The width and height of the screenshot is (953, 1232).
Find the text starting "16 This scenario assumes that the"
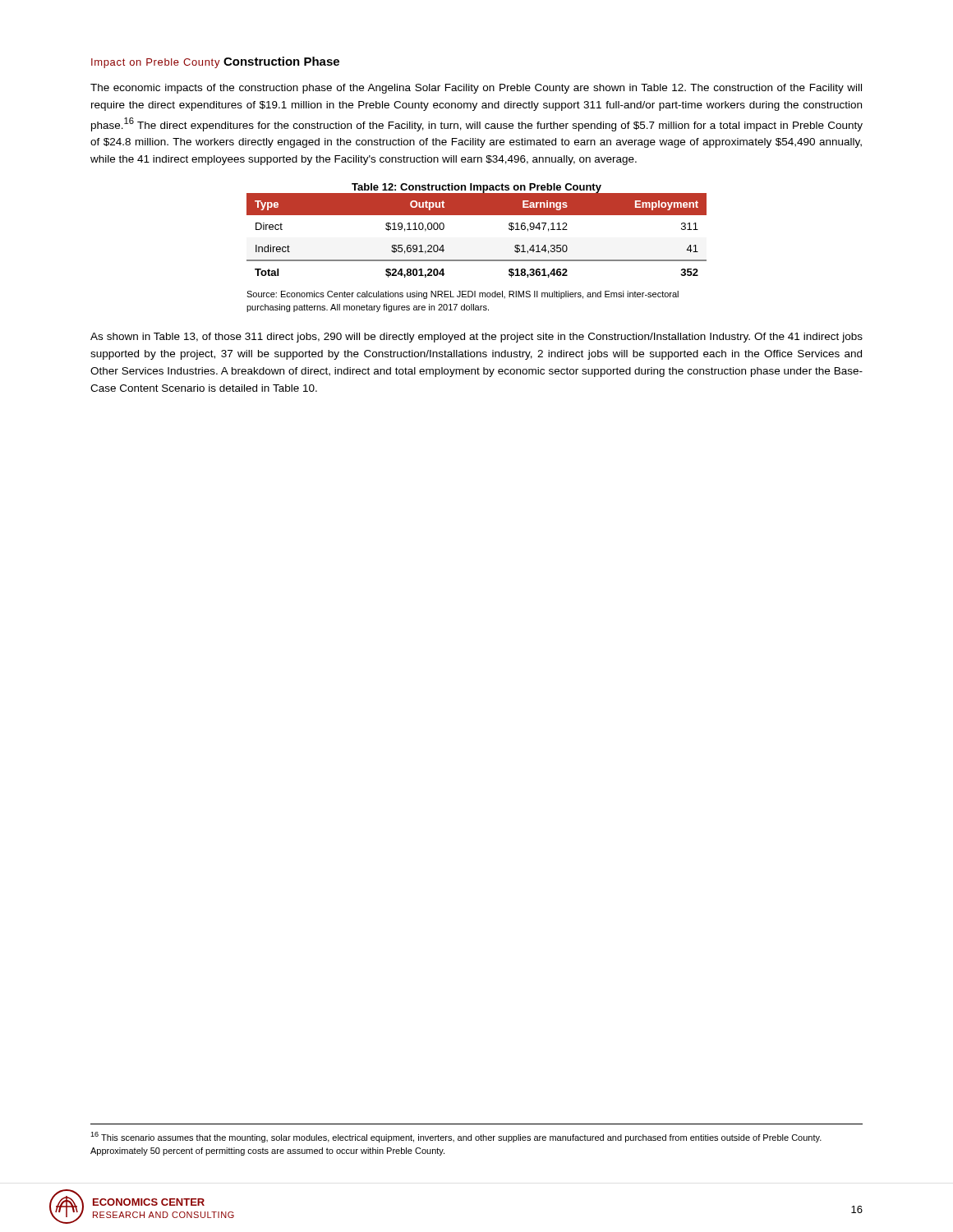click(456, 1143)
